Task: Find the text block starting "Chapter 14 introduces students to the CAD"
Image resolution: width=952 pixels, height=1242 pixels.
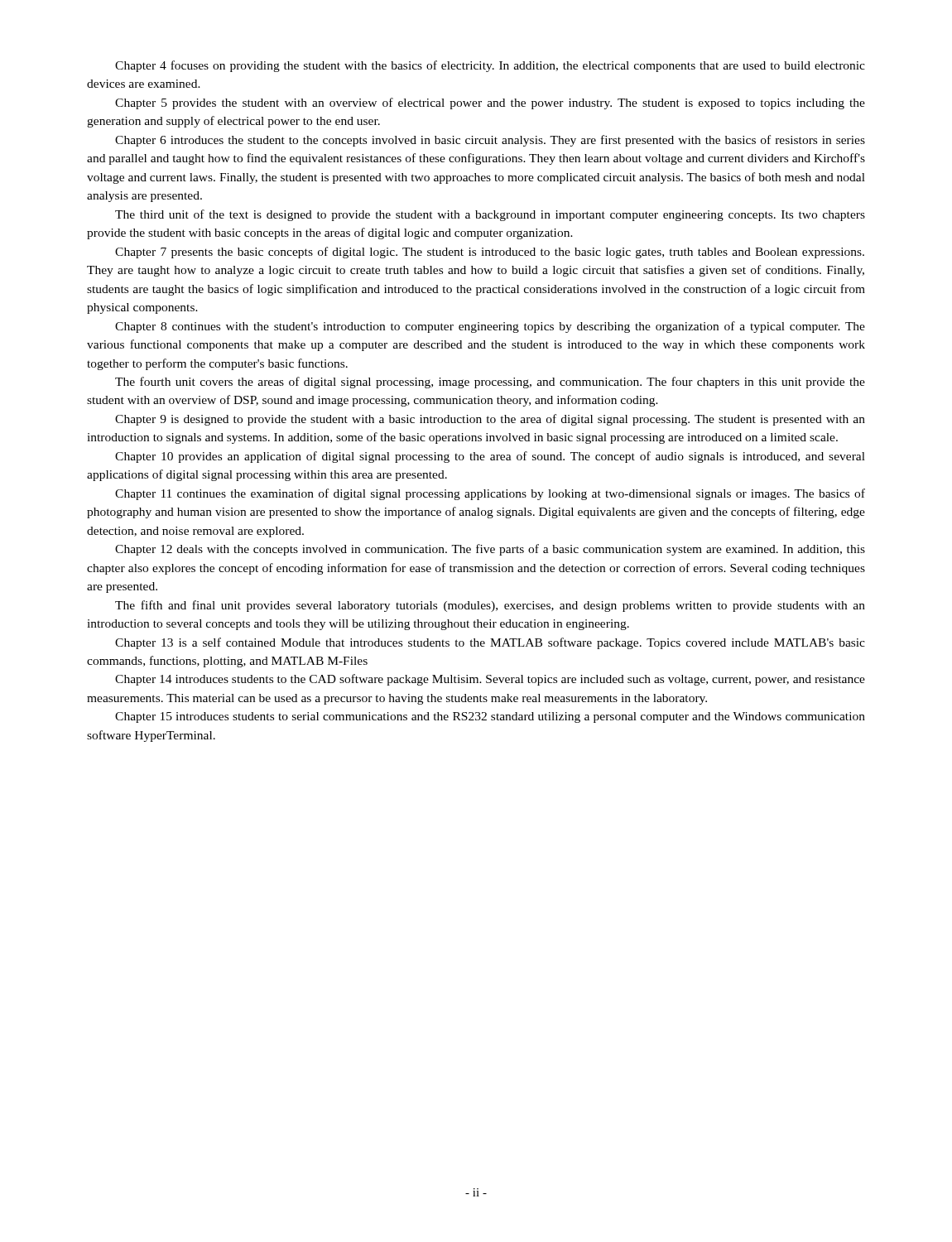Action: click(476, 689)
